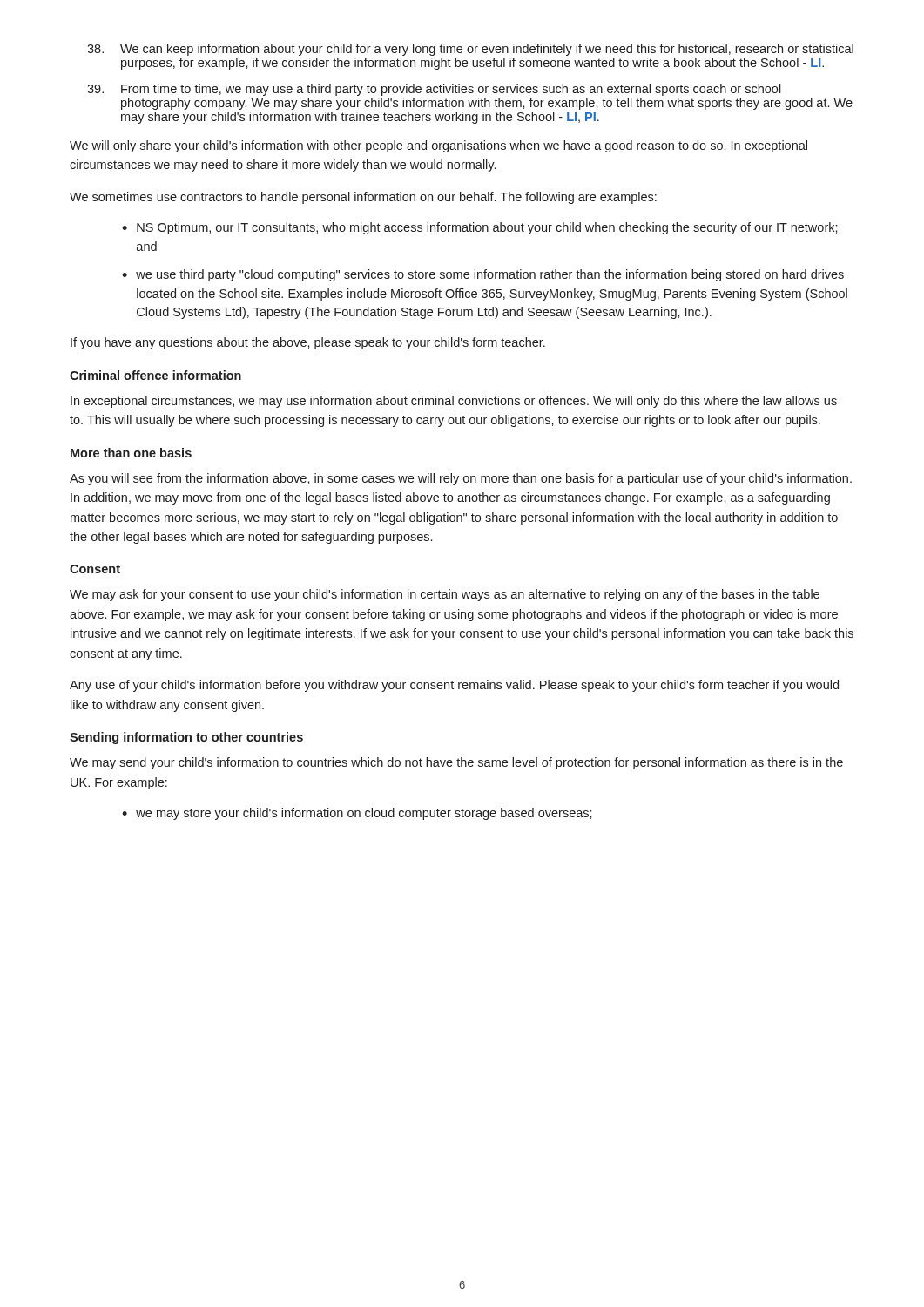Point to the block beginning "As you will see from the information above,"
924x1307 pixels.
461,507
